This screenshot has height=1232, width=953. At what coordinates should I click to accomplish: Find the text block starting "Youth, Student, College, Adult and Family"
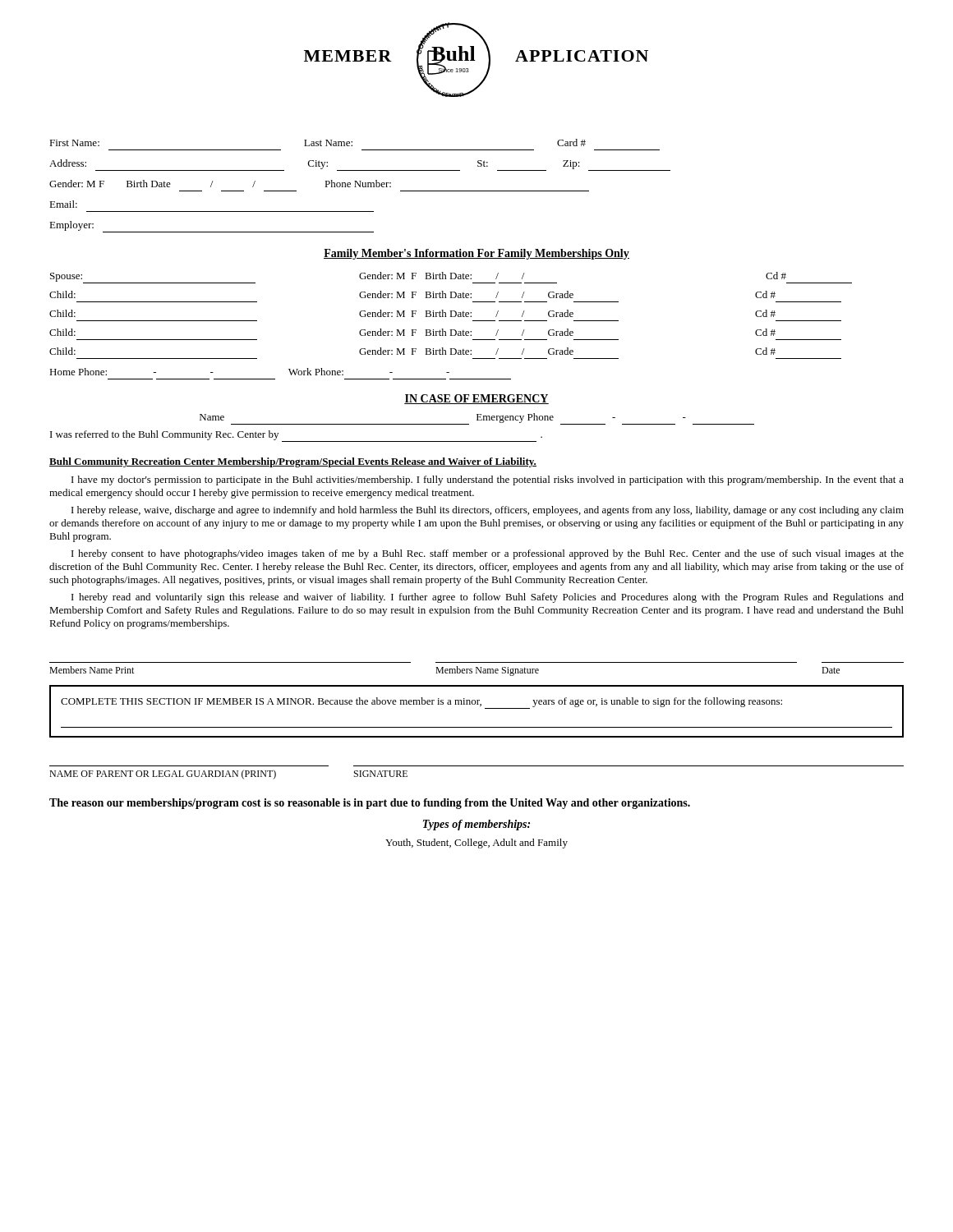(476, 842)
